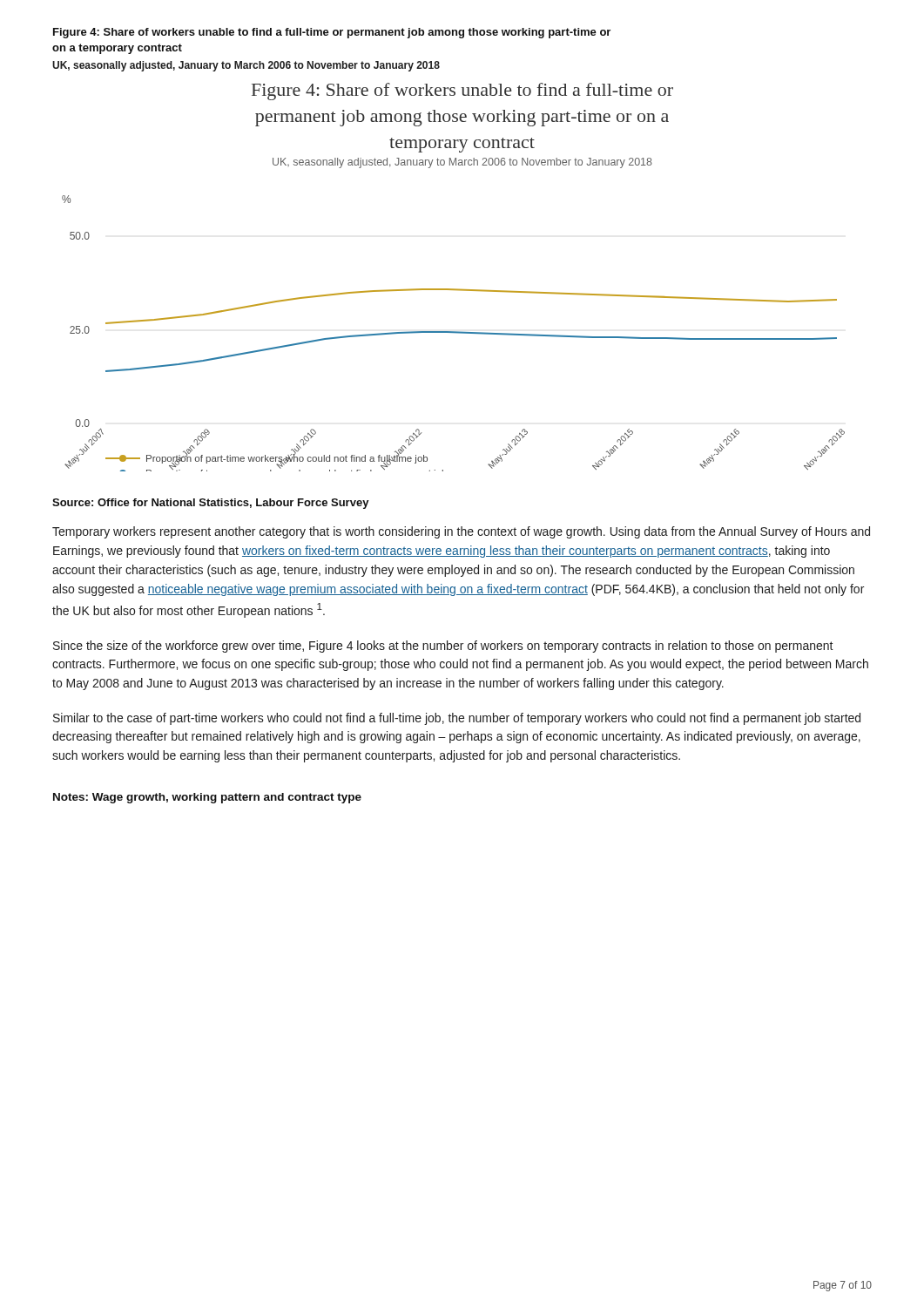Point to the text starting "Source: Office for National Statistics,"
This screenshot has width=924, height=1307.
[210, 503]
